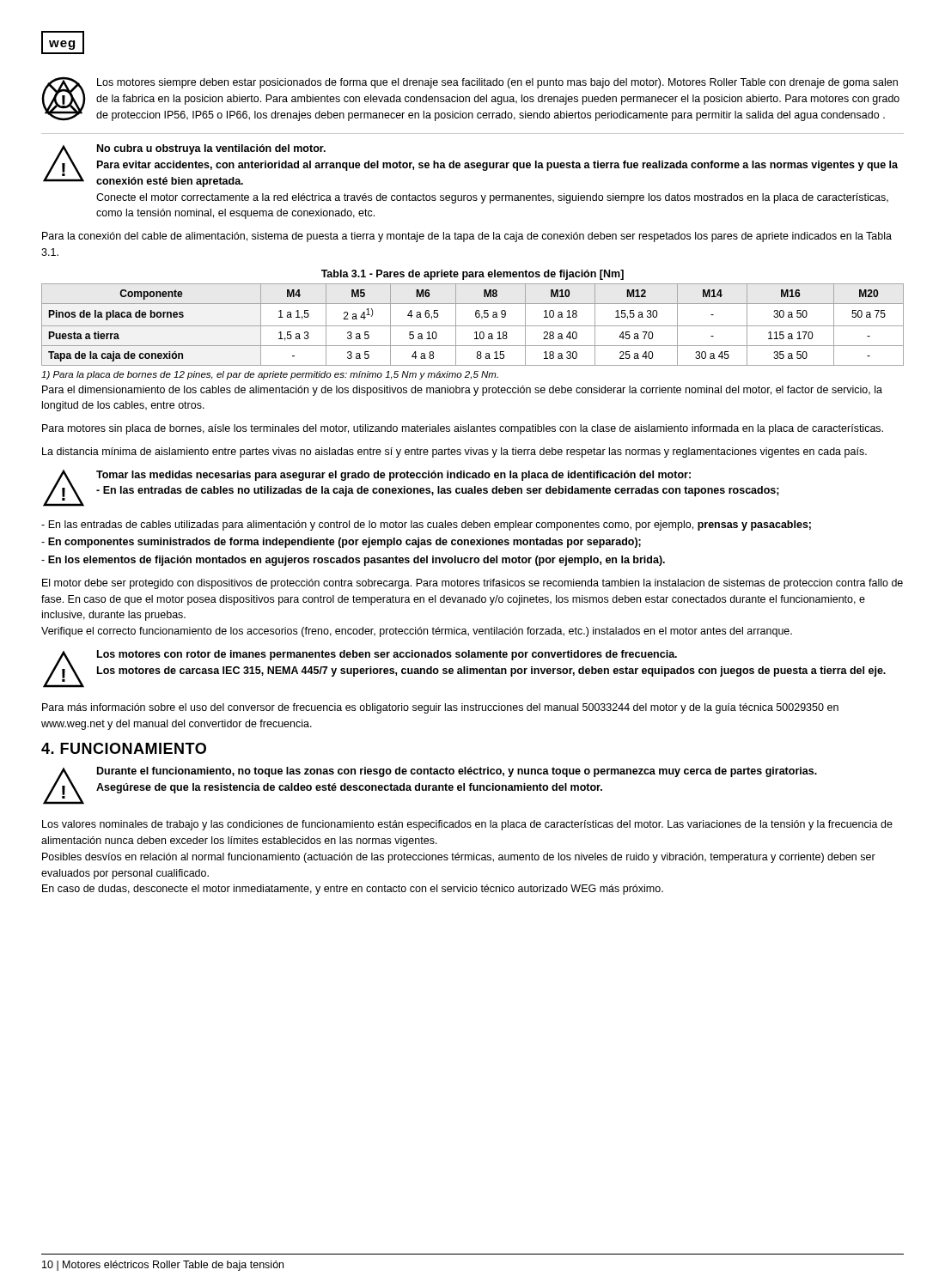This screenshot has width=945, height=1288.
Task: Where does it say "4. FUNCIONAMIENTO"?
Action: coord(124,749)
